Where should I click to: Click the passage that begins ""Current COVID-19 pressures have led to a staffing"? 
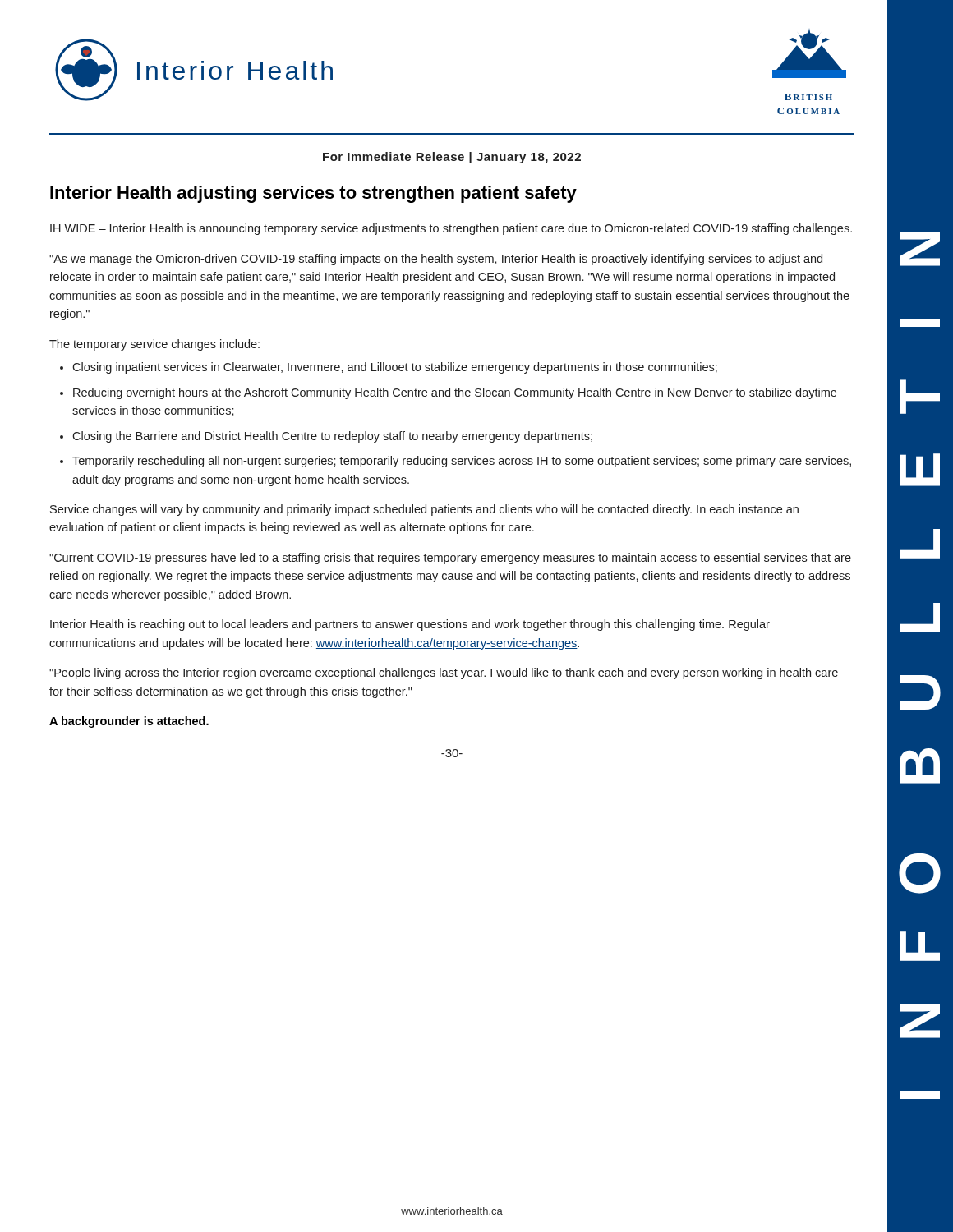click(450, 576)
